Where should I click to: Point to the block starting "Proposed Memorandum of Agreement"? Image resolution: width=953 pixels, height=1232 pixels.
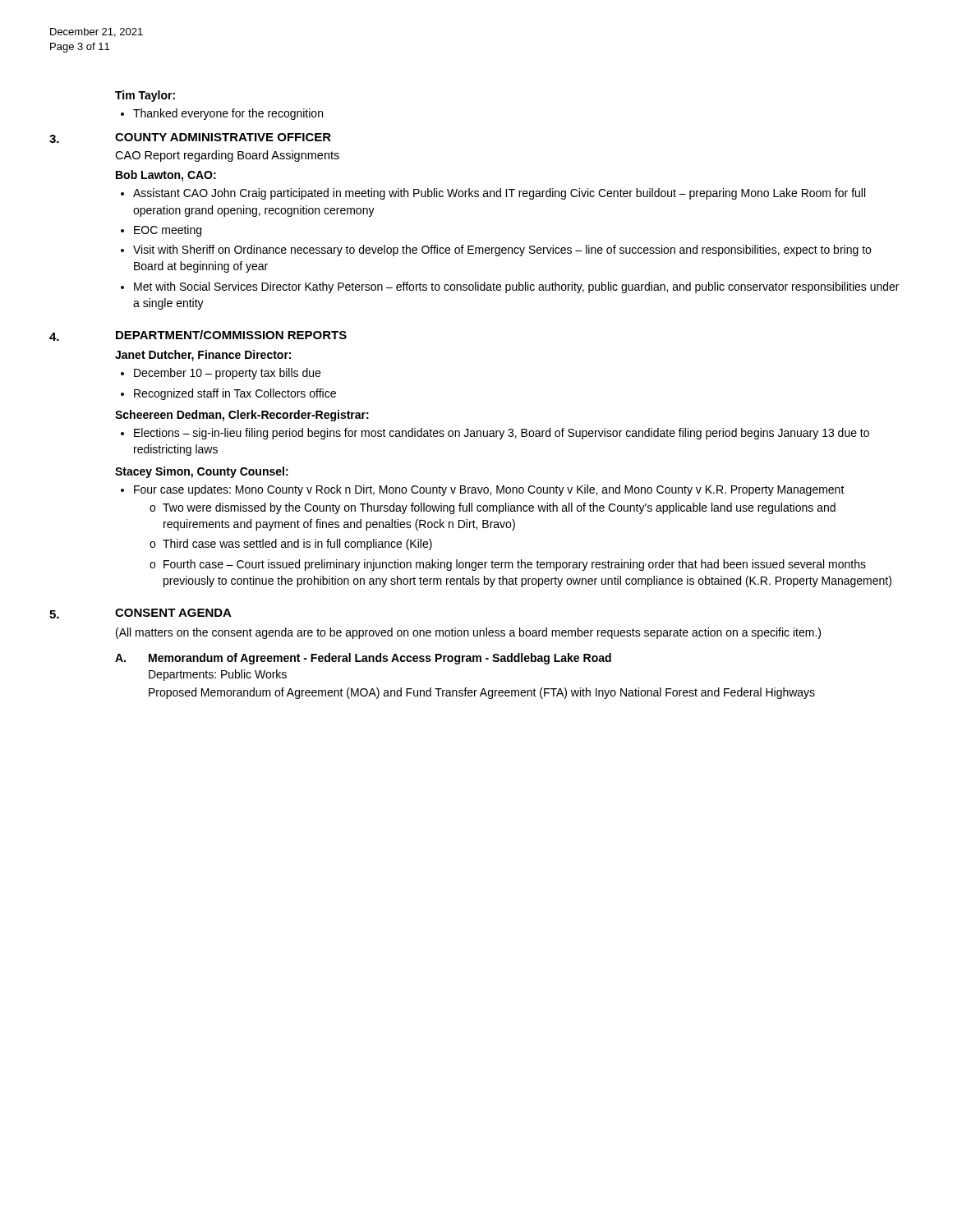click(482, 693)
